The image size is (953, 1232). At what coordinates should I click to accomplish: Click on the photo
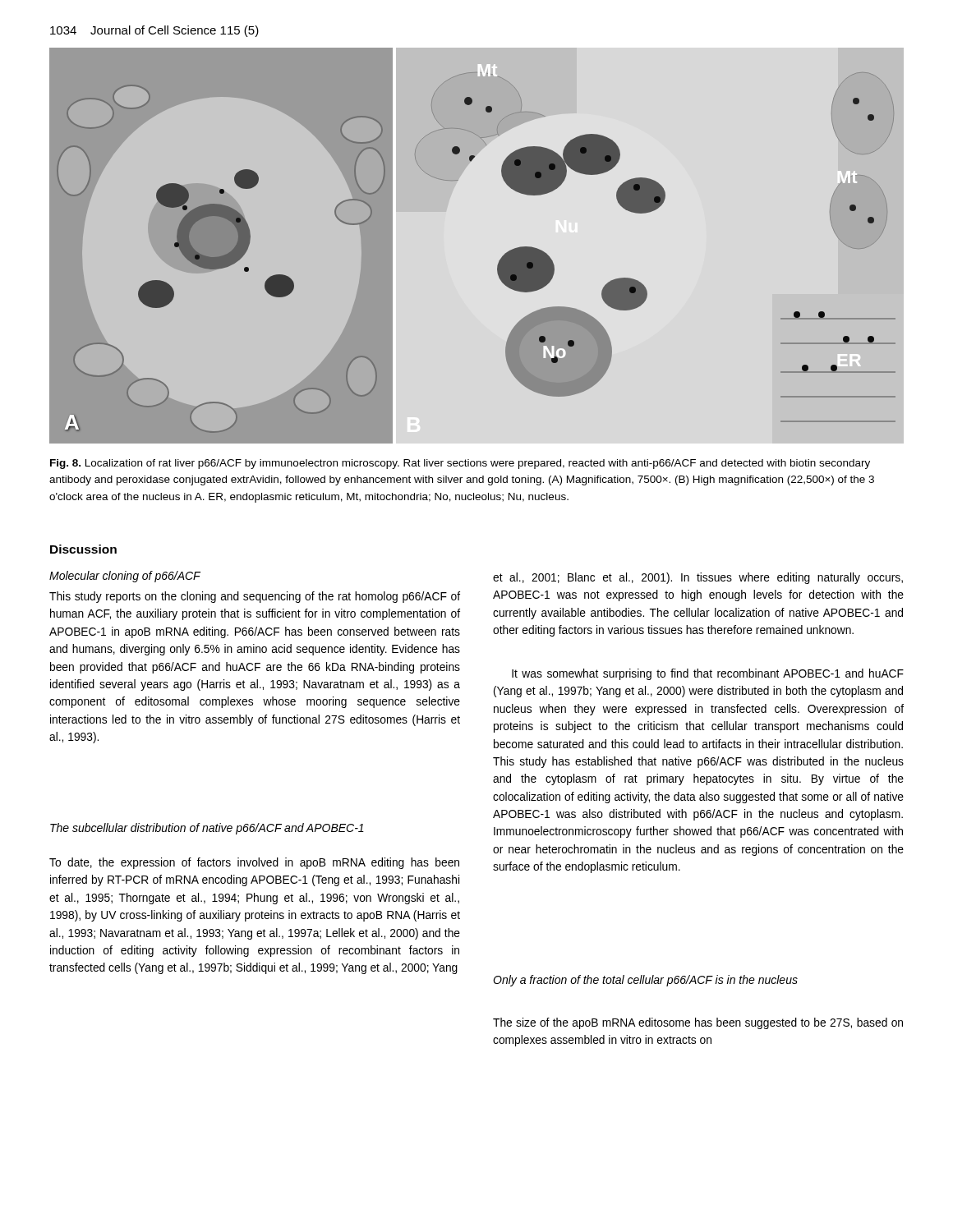[x=476, y=246]
